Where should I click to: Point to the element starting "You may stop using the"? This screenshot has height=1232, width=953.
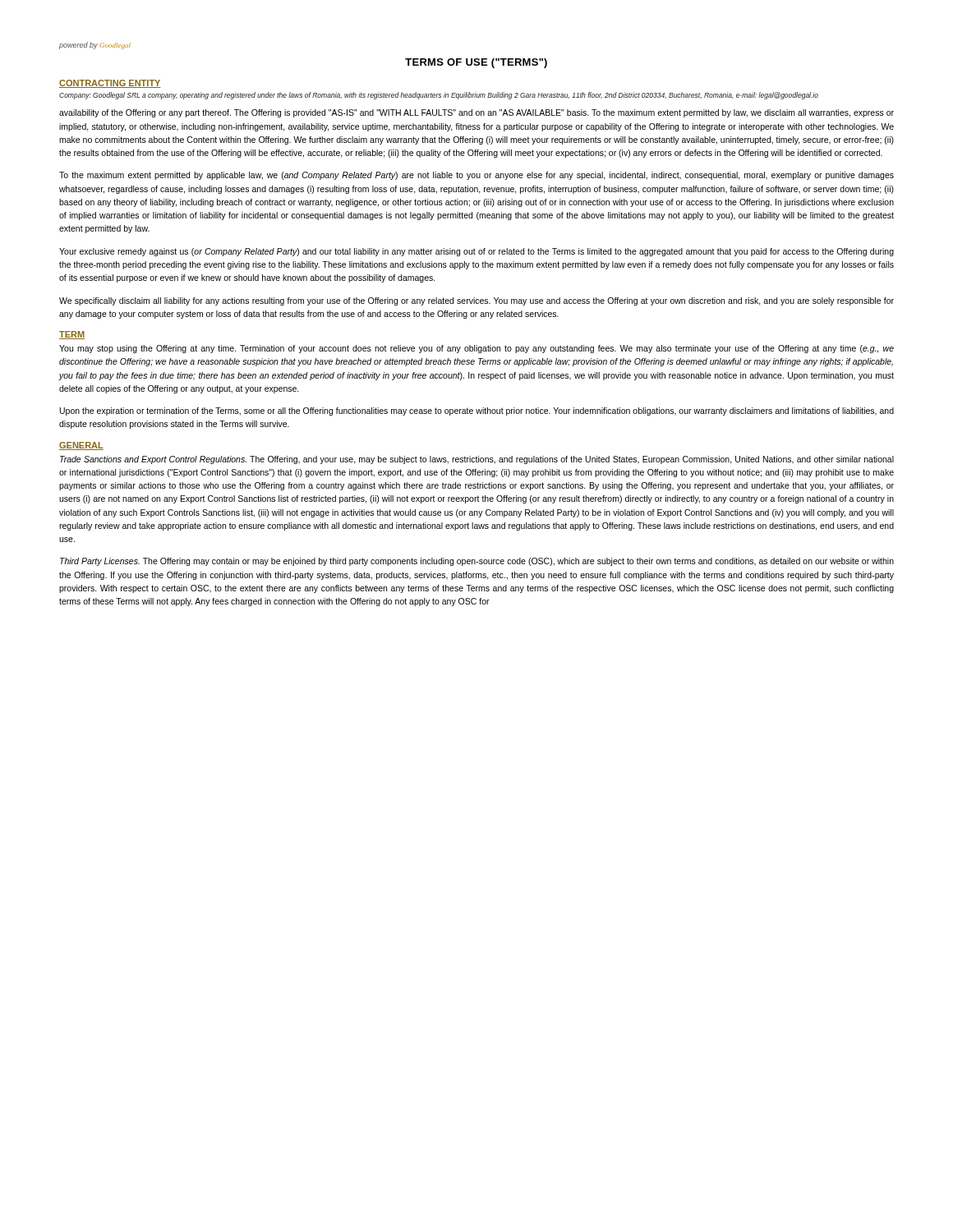[x=476, y=368]
